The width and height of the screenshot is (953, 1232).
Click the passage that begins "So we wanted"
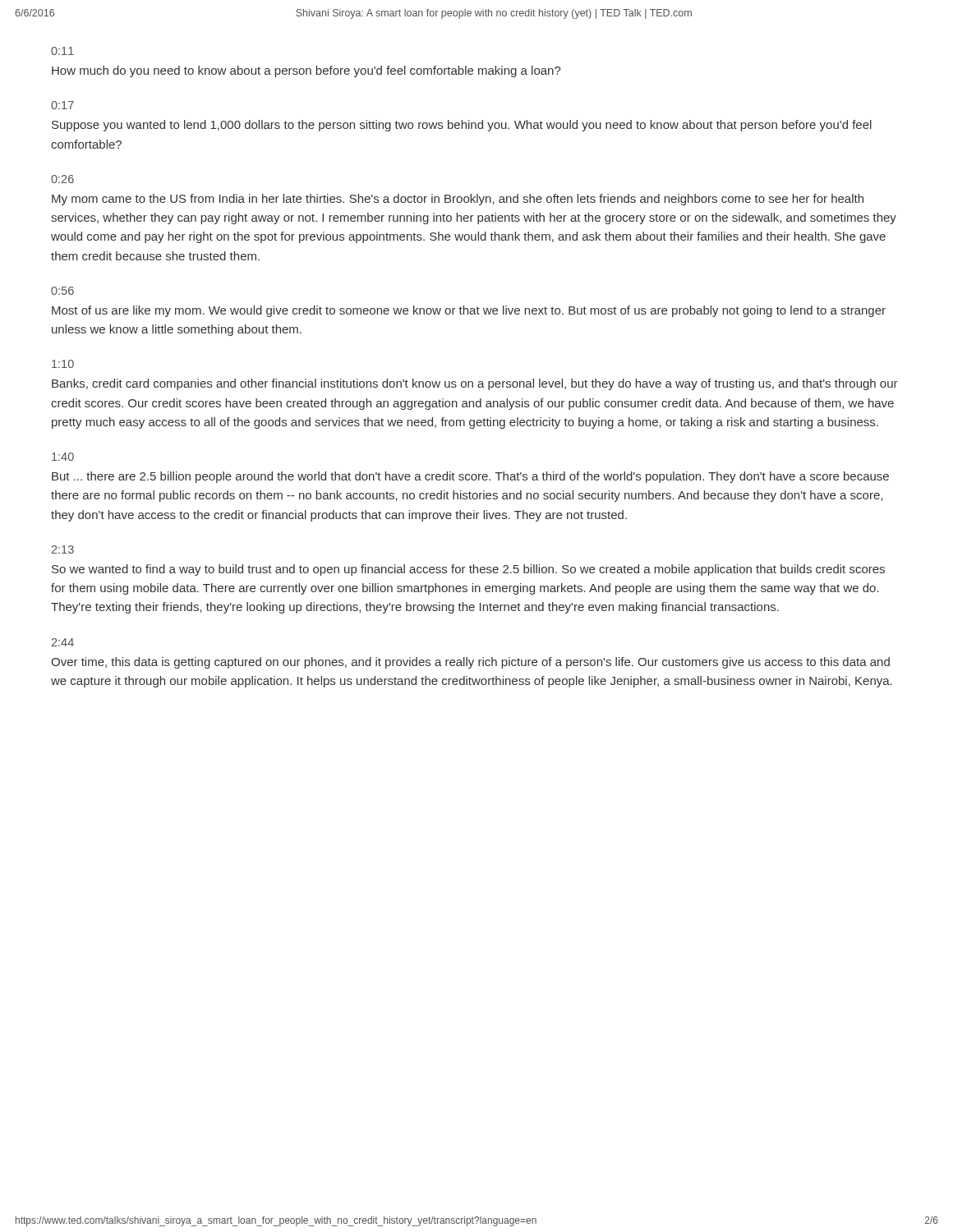(468, 588)
